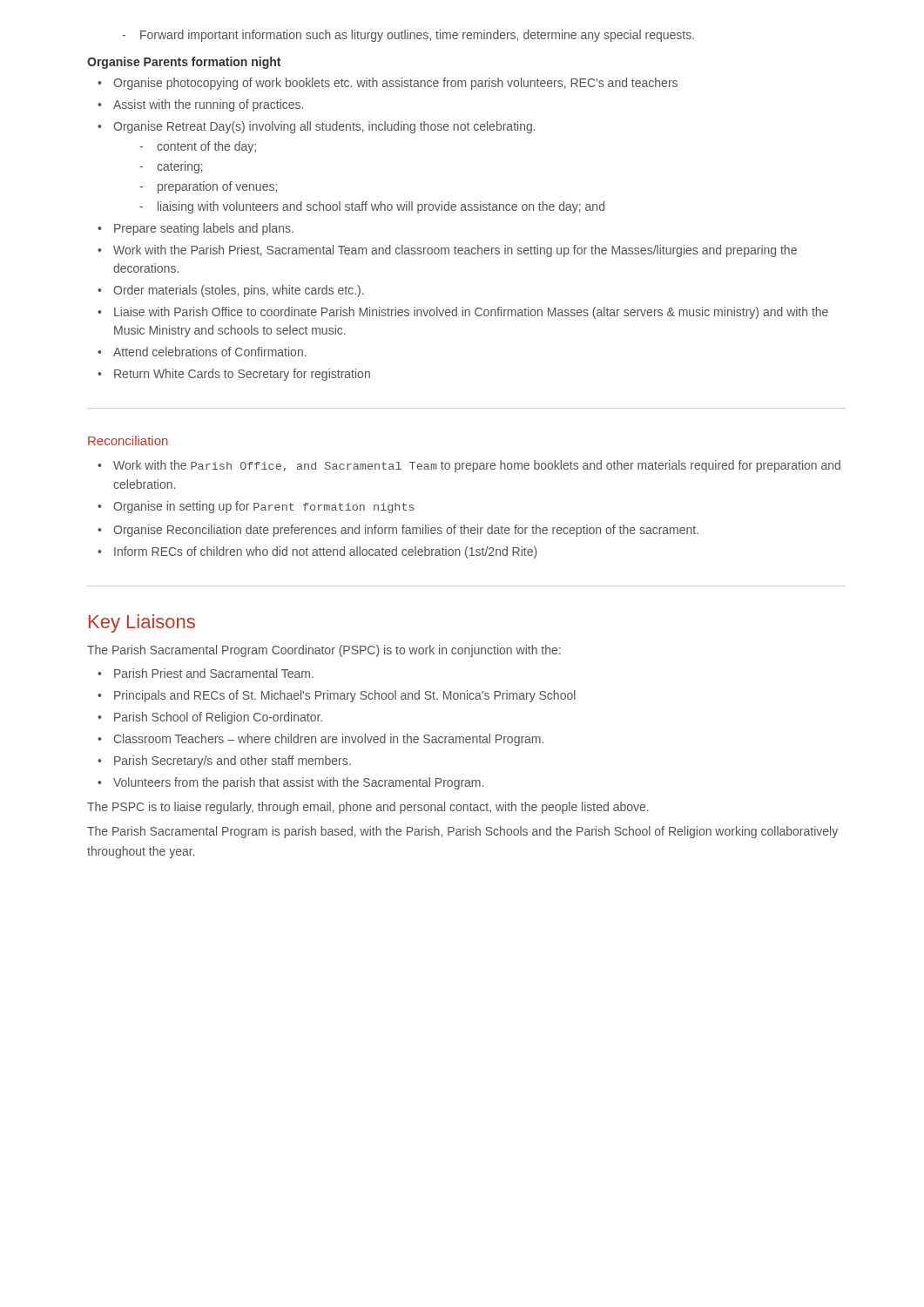The height and width of the screenshot is (1307, 924).
Task: Find the list item that says "Work with the Parish Priest,"
Action: 466,260
